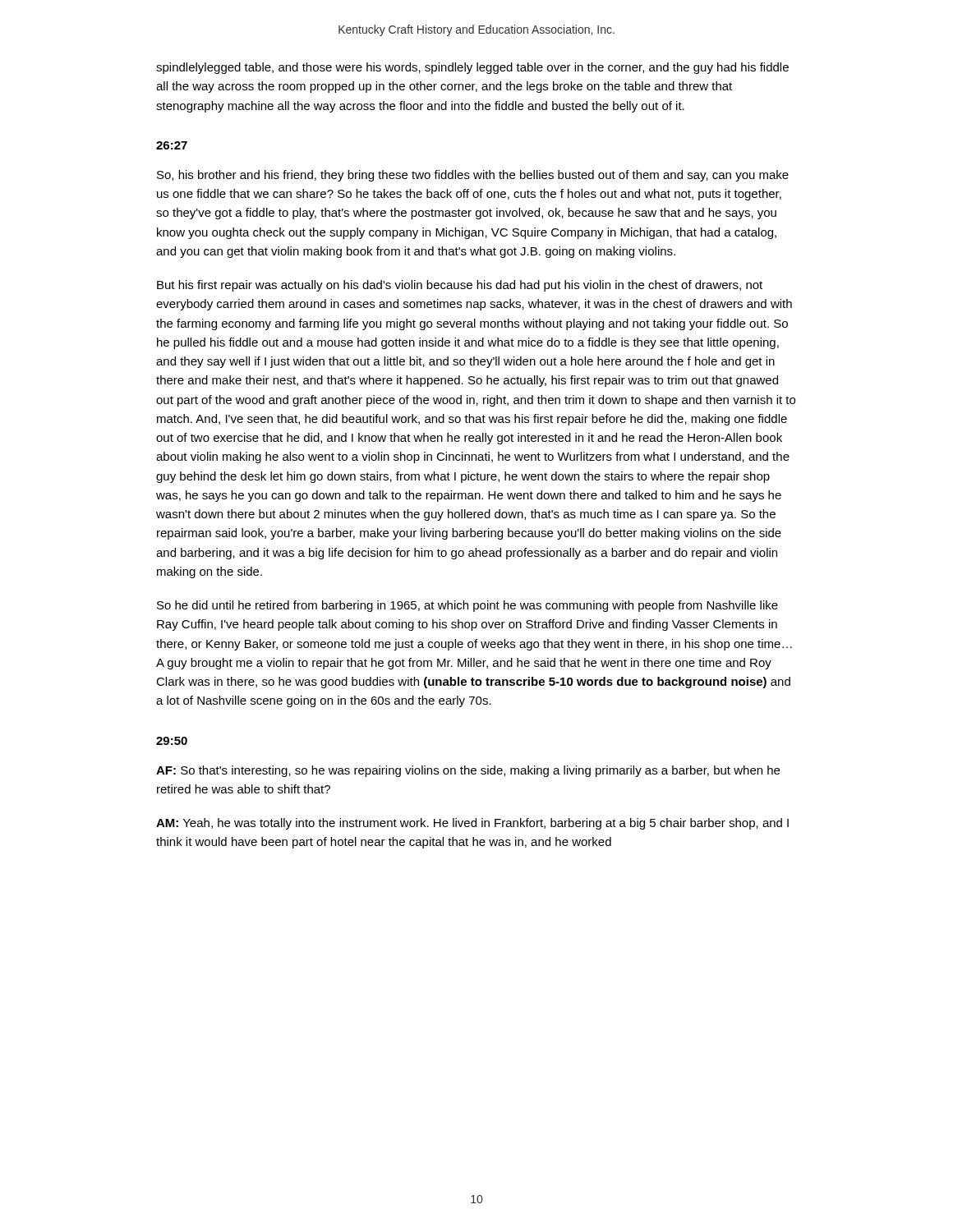Locate the block of text that opens with "spindlelylegged table, and those were his"

[x=473, y=86]
